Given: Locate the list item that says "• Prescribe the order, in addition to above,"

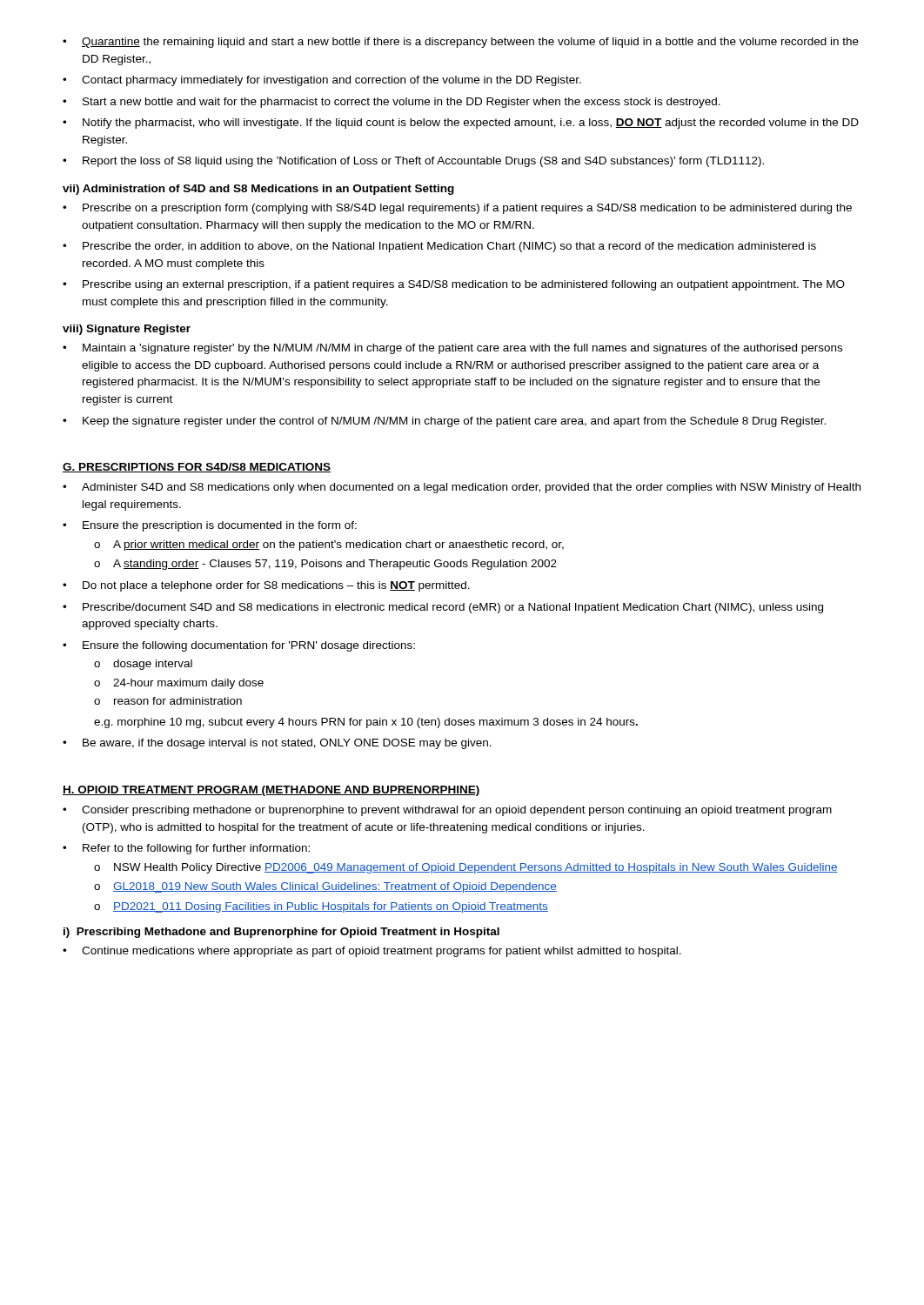Looking at the screenshot, I should [462, 255].
